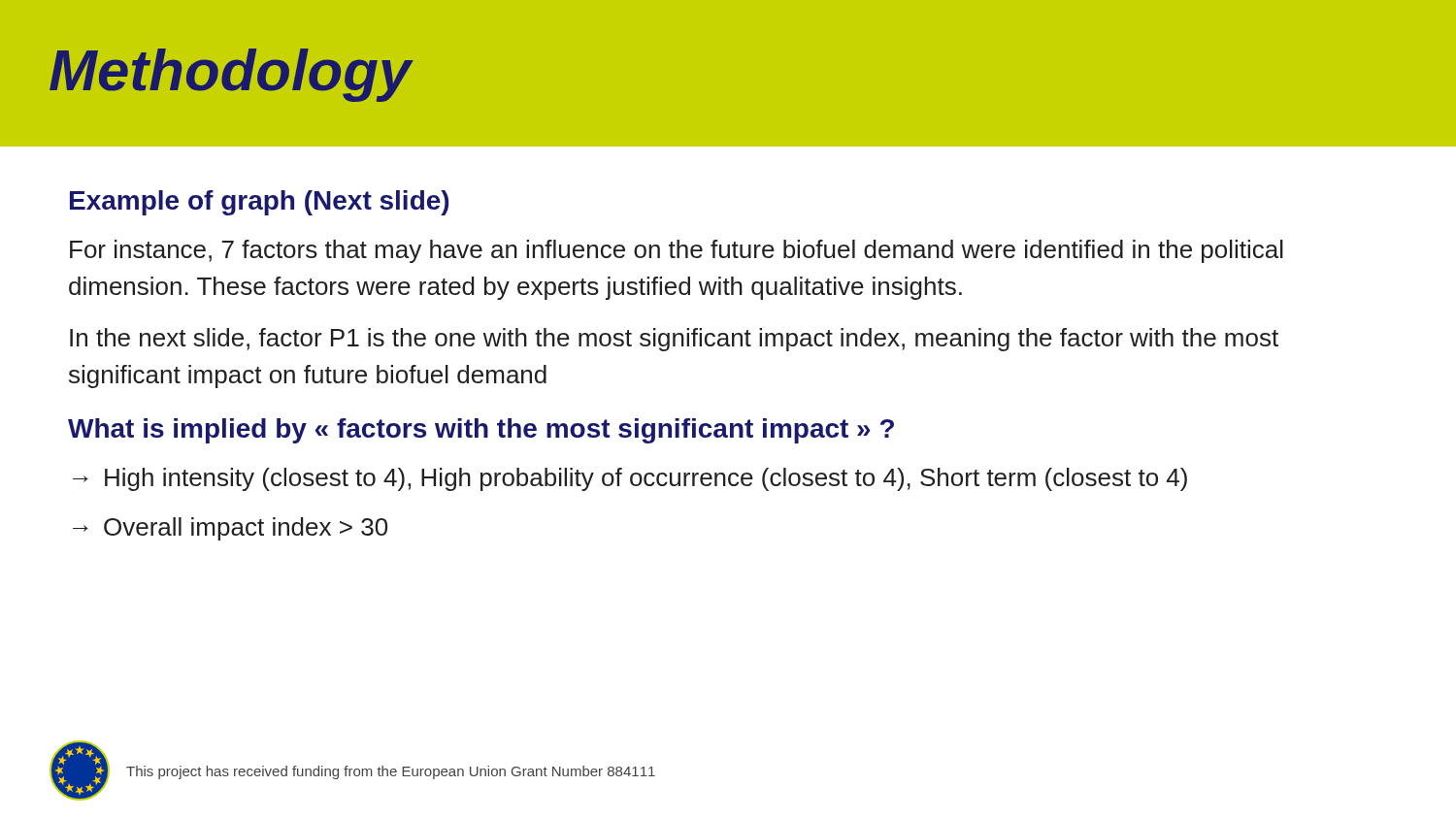Select the element starting "In the next slide,"
Viewport: 1456px width, 819px height.
tap(728, 357)
